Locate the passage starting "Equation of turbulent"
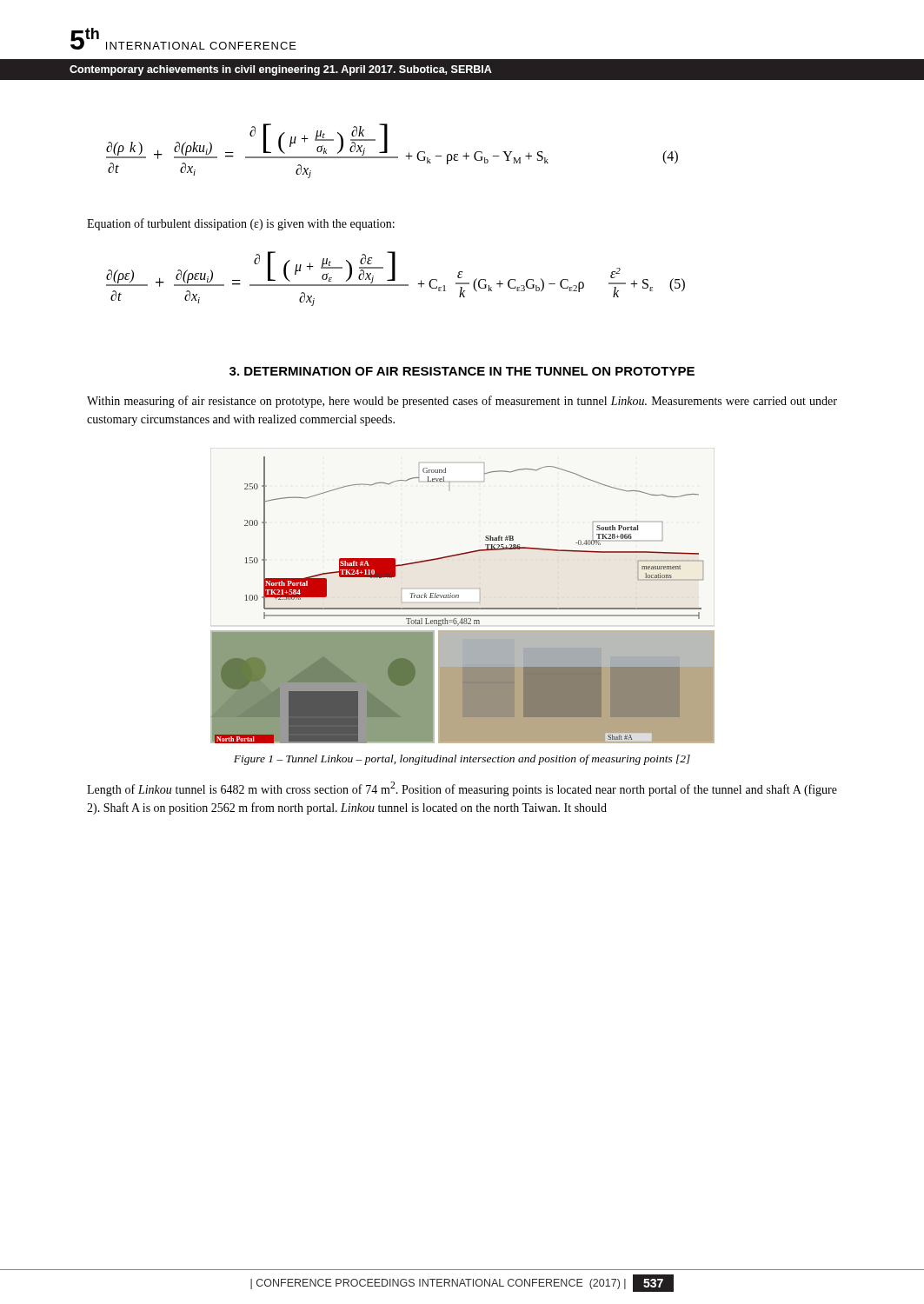This screenshot has height=1304, width=924. click(x=241, y=224)
